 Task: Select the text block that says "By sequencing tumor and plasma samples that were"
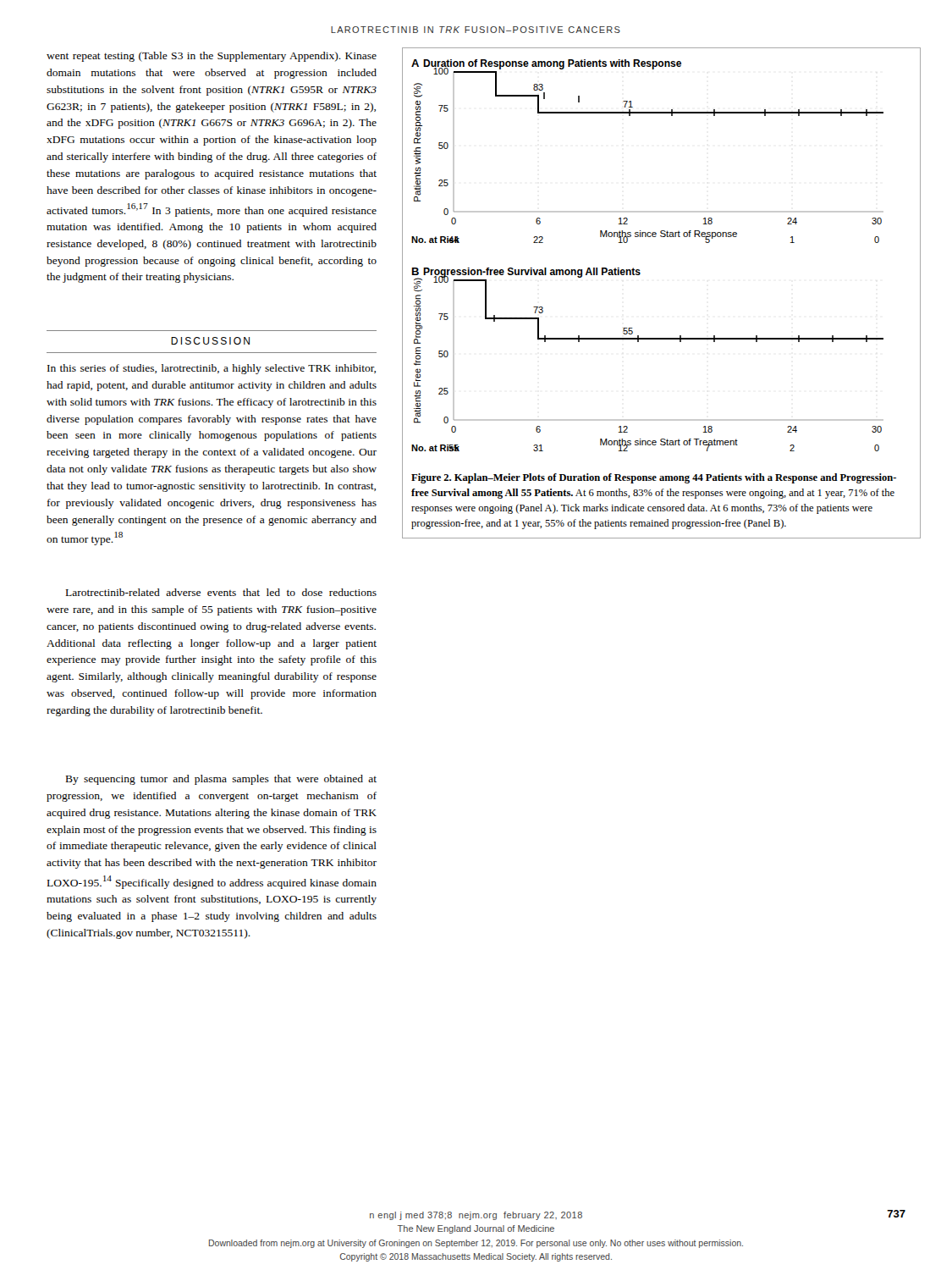pos(212,856)
